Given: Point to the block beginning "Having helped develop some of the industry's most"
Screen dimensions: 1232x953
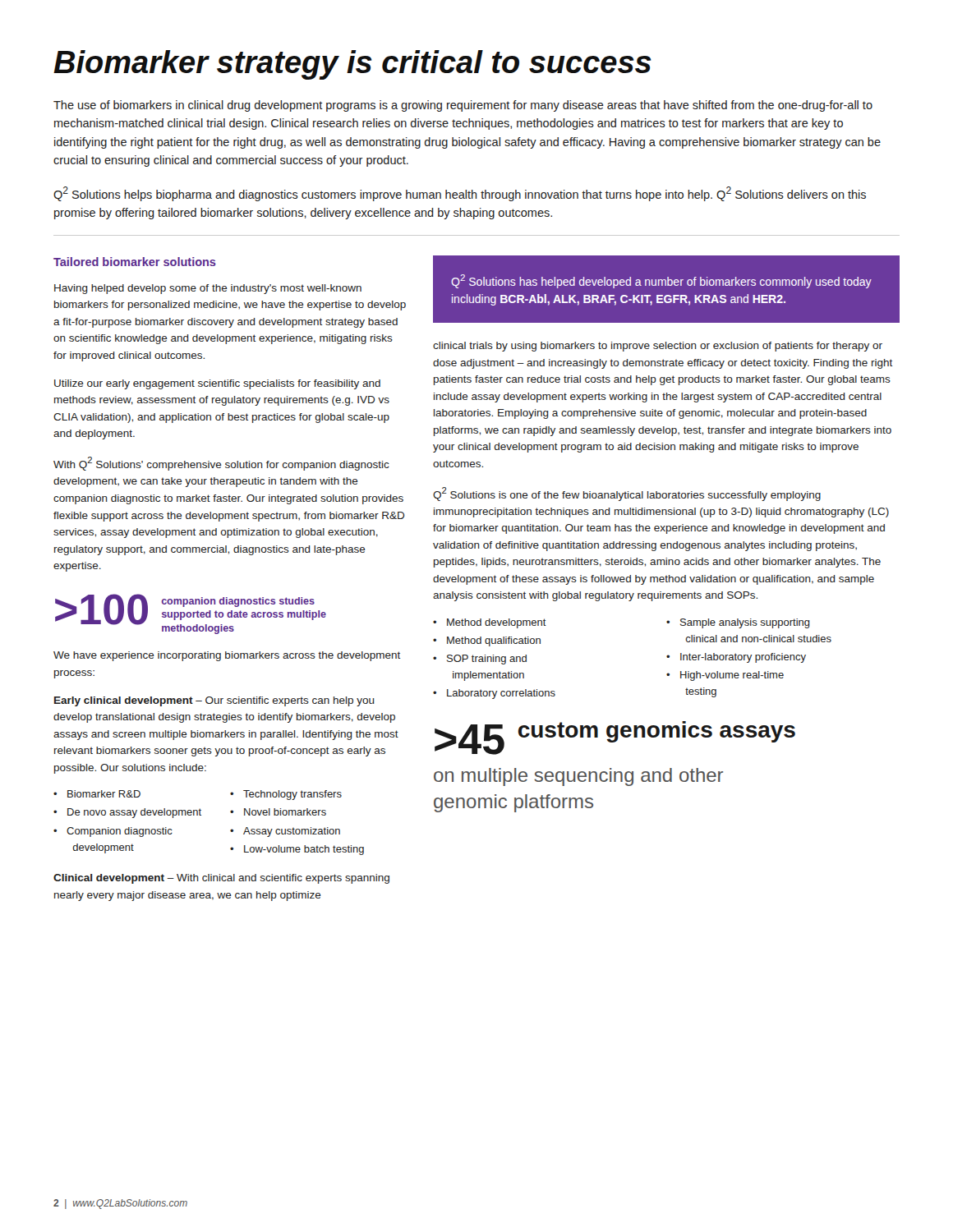Looking at the screenshot, I should pyautogui.click(x=230, y=322).
